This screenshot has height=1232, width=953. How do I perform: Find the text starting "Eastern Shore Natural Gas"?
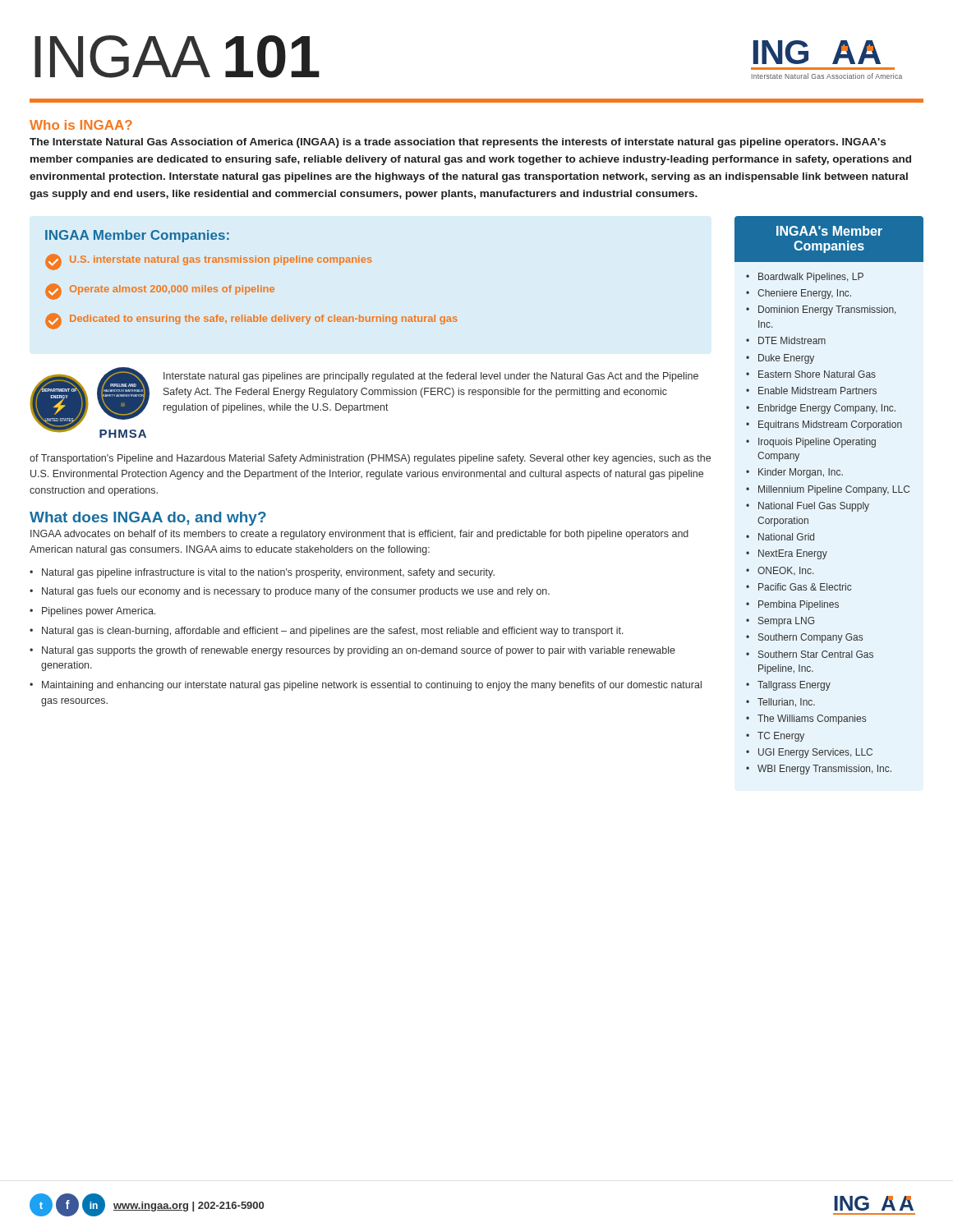pos(817,375)
